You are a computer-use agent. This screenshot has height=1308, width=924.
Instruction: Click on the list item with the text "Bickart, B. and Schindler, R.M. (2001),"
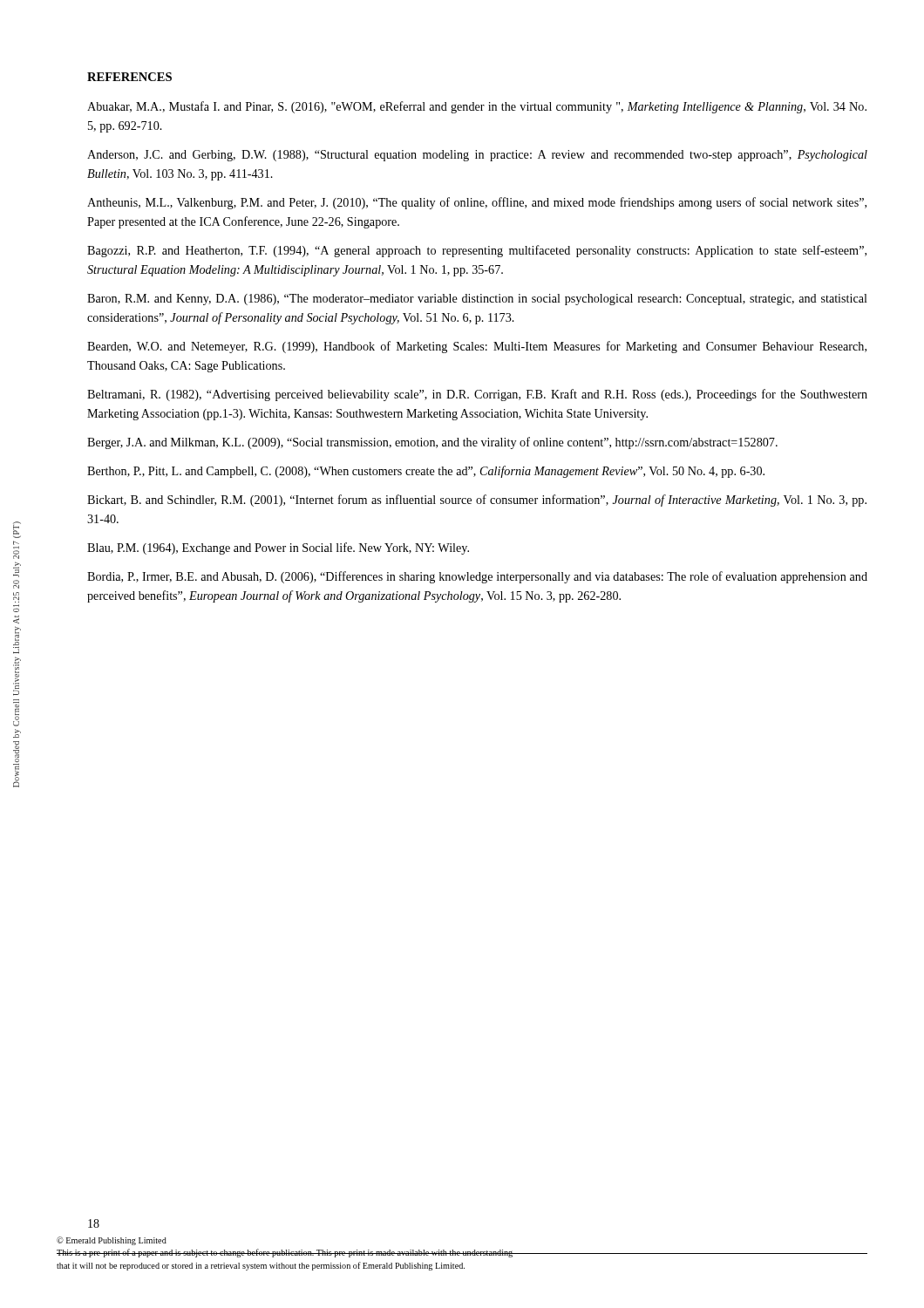(x=477, y=509)
